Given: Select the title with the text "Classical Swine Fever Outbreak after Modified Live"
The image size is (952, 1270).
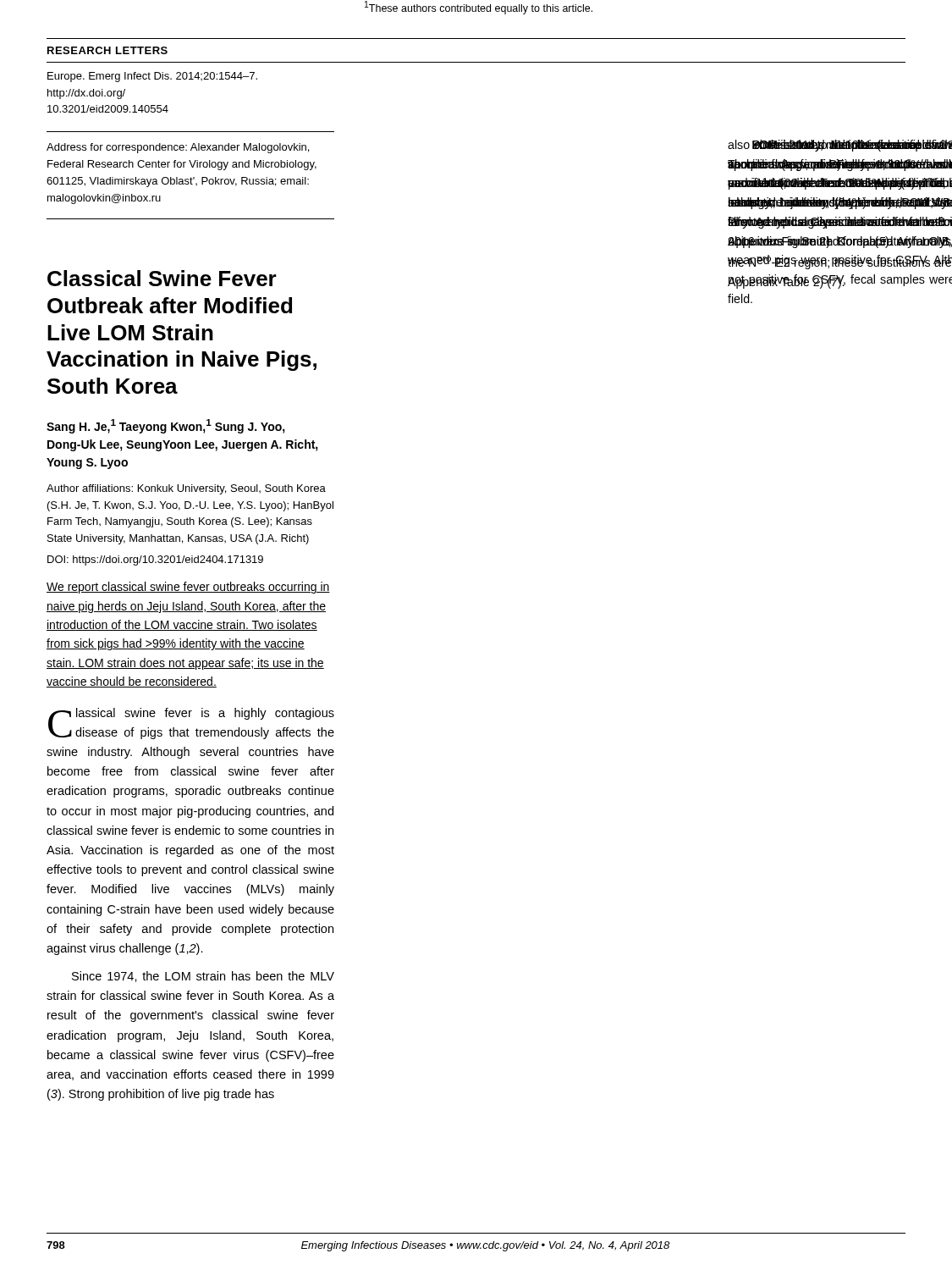Looking at the screenshot, I should pyautogui.click(x=182, y=332).
